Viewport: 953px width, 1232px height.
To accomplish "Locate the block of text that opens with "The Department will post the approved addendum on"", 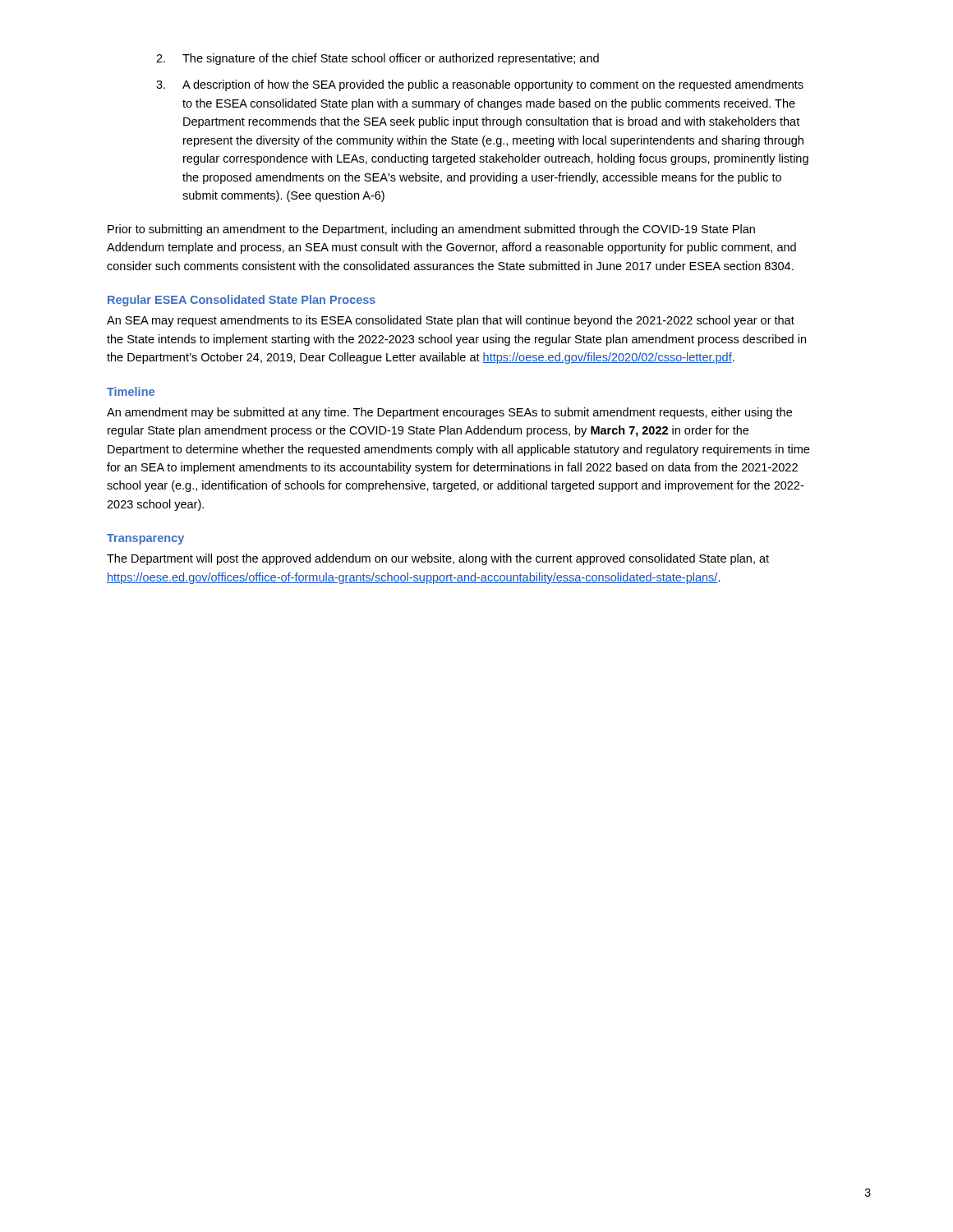I will click(x=438, y=568).
